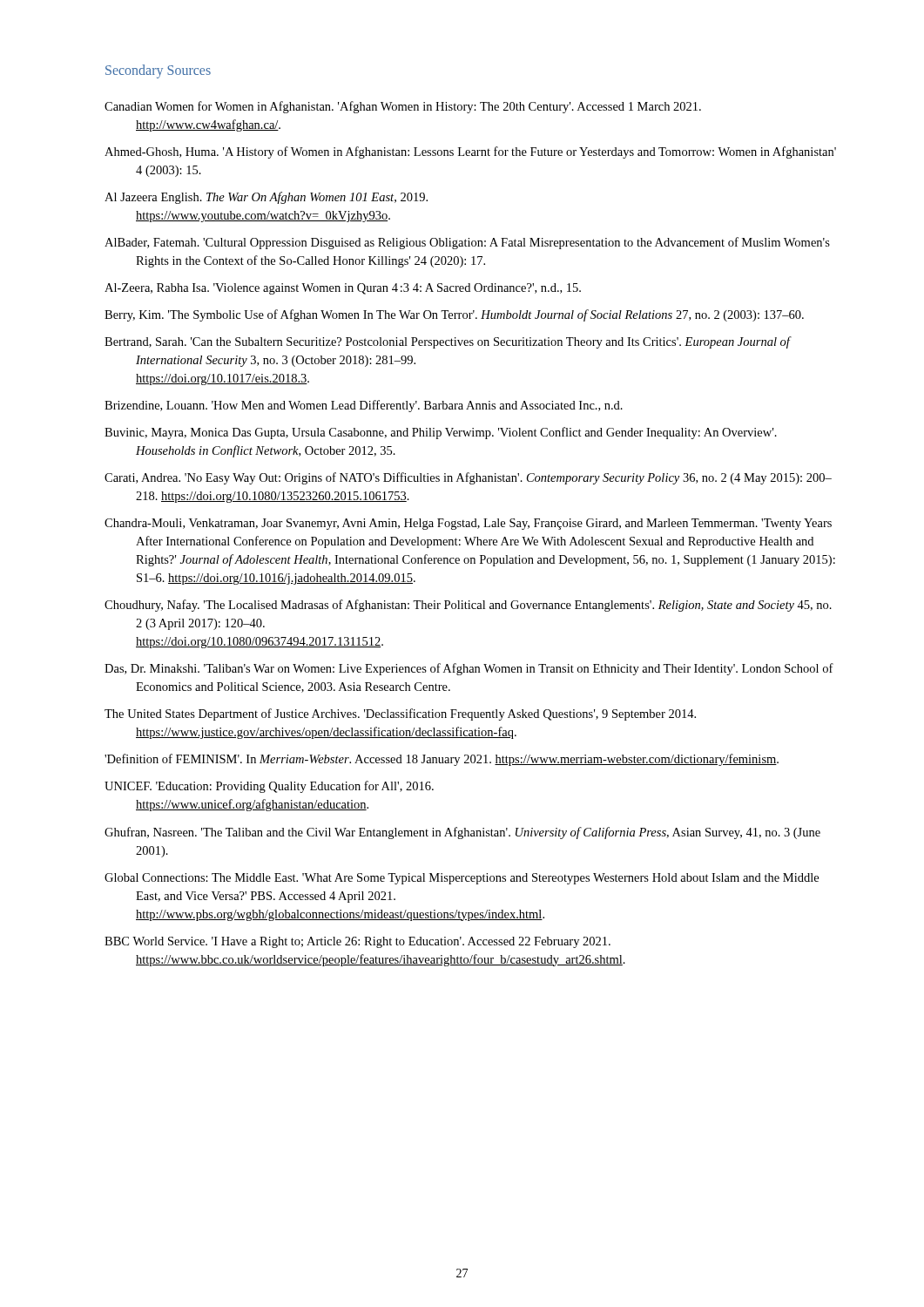This screenshot has width=924, height=1307.
Task: Locate the list item that reads "AlBader, Fatemah. 'Cultural"
Action: point(467,251)
